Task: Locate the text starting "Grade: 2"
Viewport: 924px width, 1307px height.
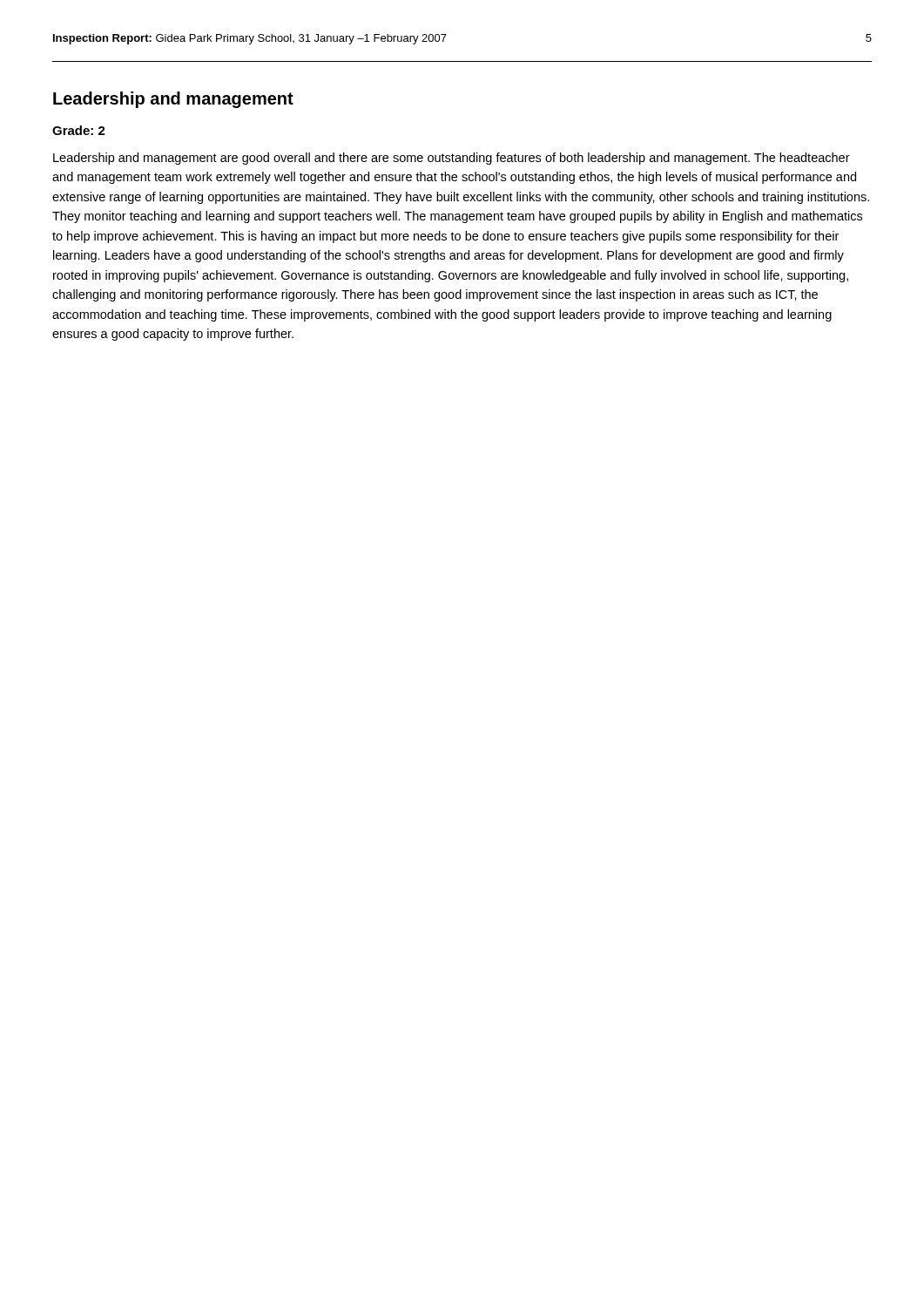Action: [79, 130]
